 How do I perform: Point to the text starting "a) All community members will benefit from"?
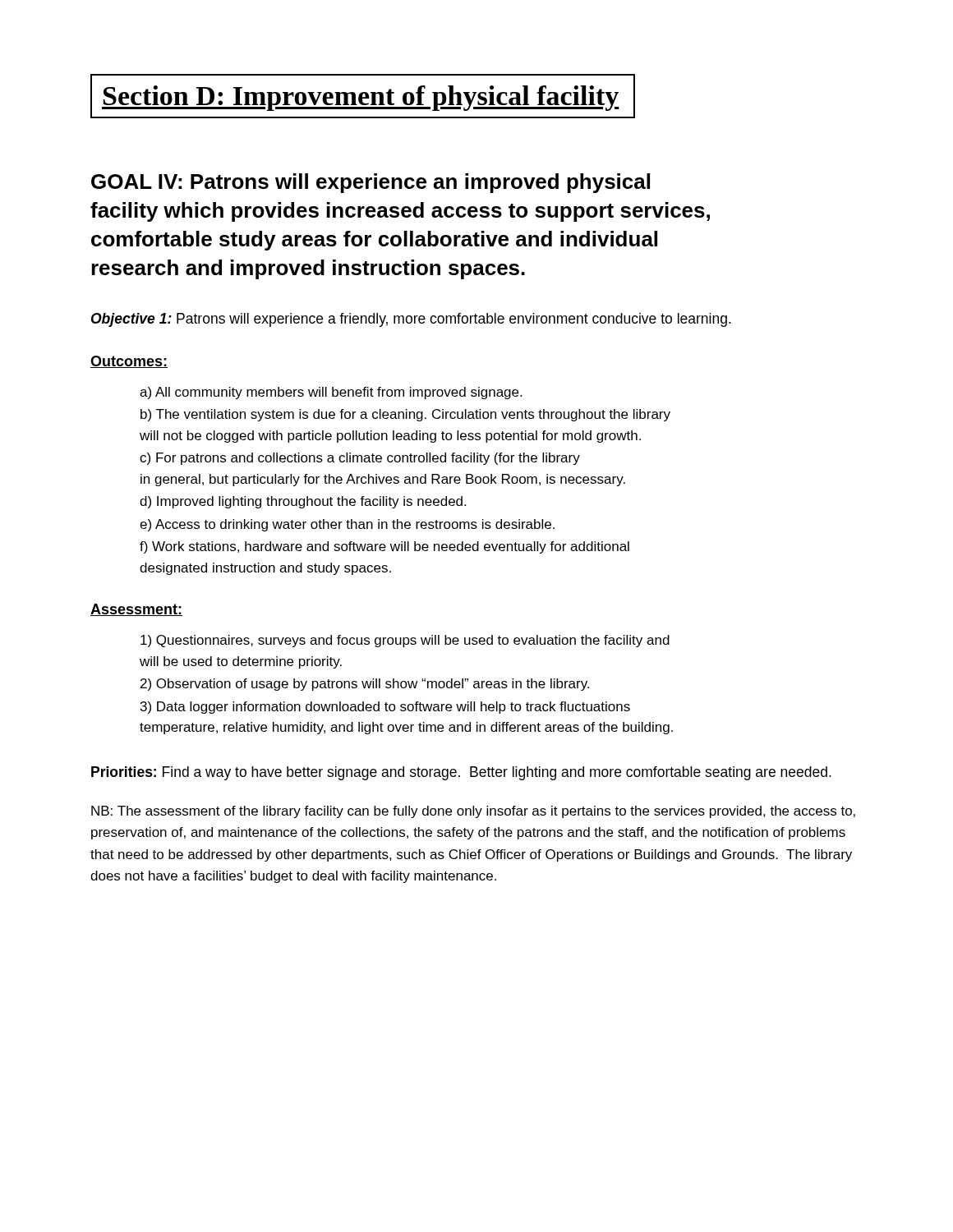coord(331,392)
